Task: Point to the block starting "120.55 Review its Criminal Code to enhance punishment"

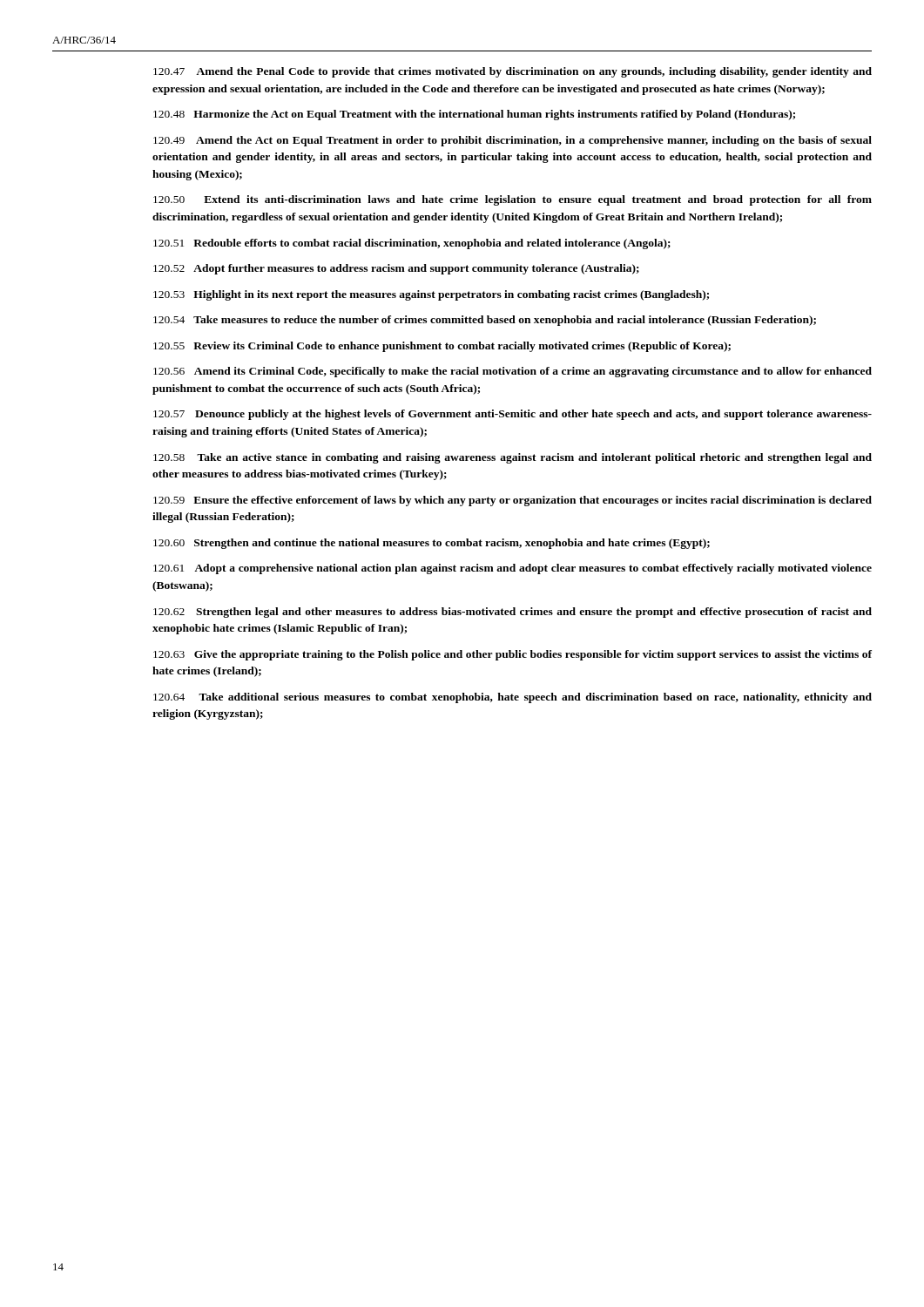Action: click(442, 345)
